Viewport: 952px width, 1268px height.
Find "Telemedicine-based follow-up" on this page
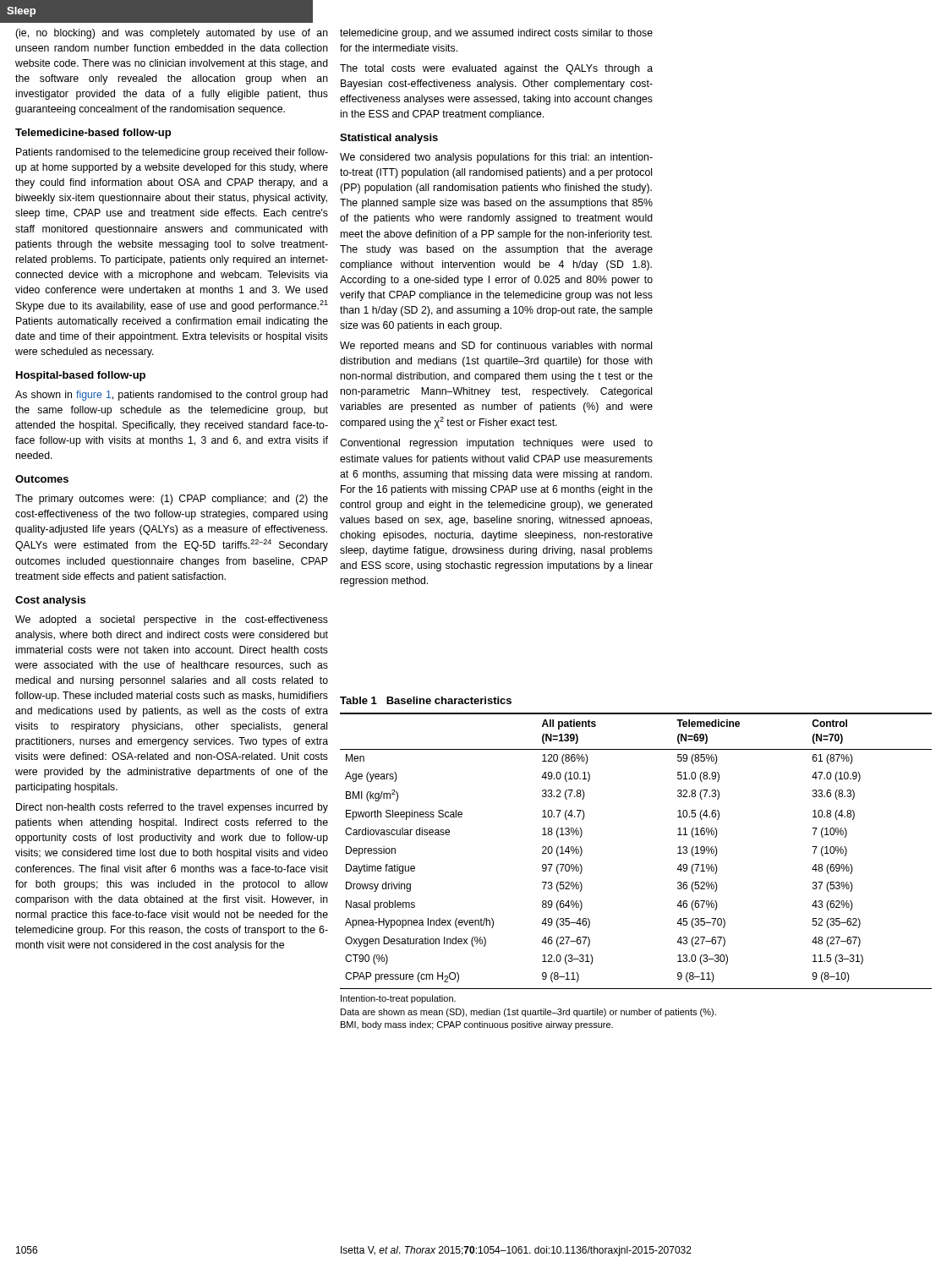click(x=93, y=133)
